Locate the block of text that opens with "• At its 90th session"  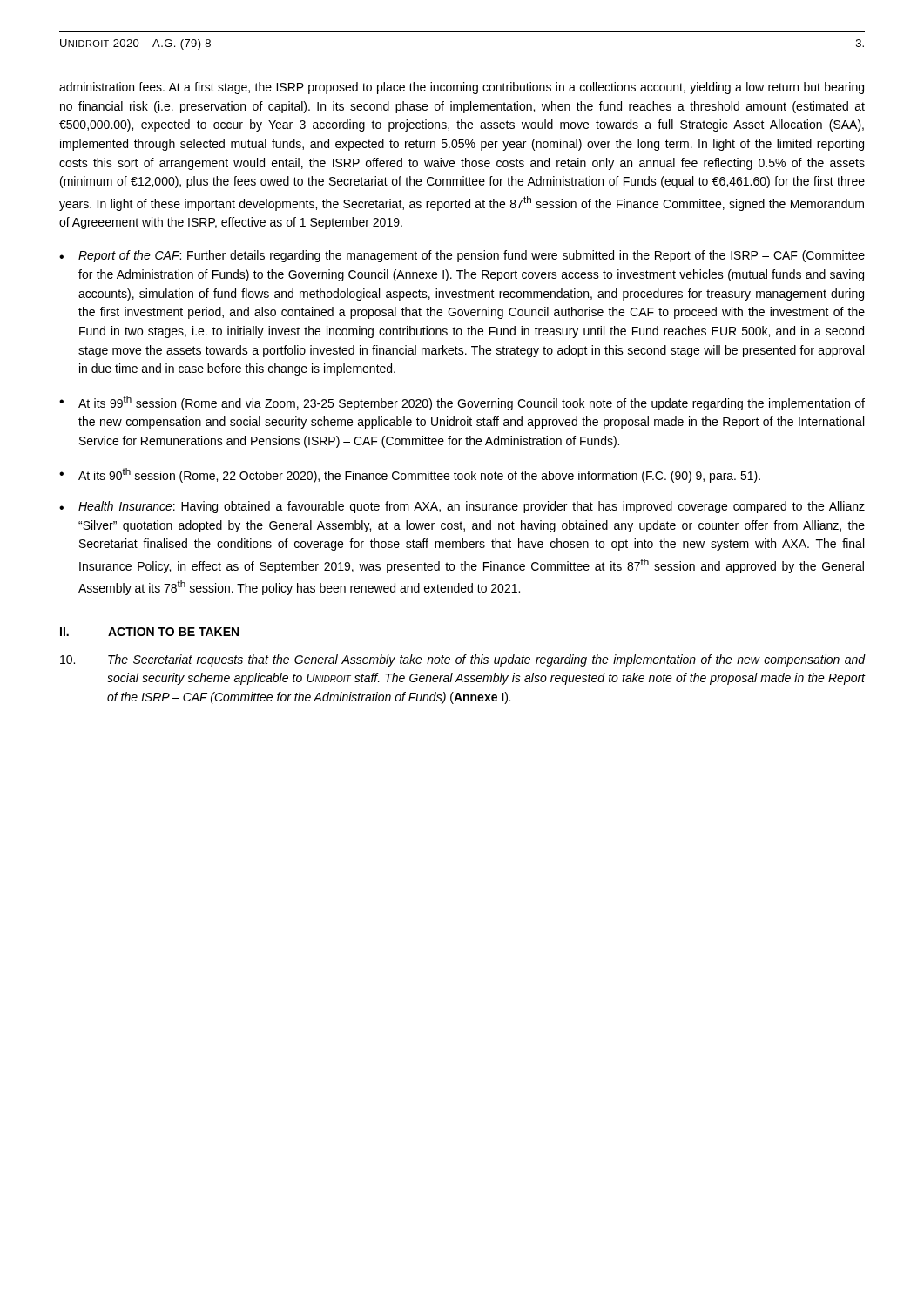coord(462,474)
